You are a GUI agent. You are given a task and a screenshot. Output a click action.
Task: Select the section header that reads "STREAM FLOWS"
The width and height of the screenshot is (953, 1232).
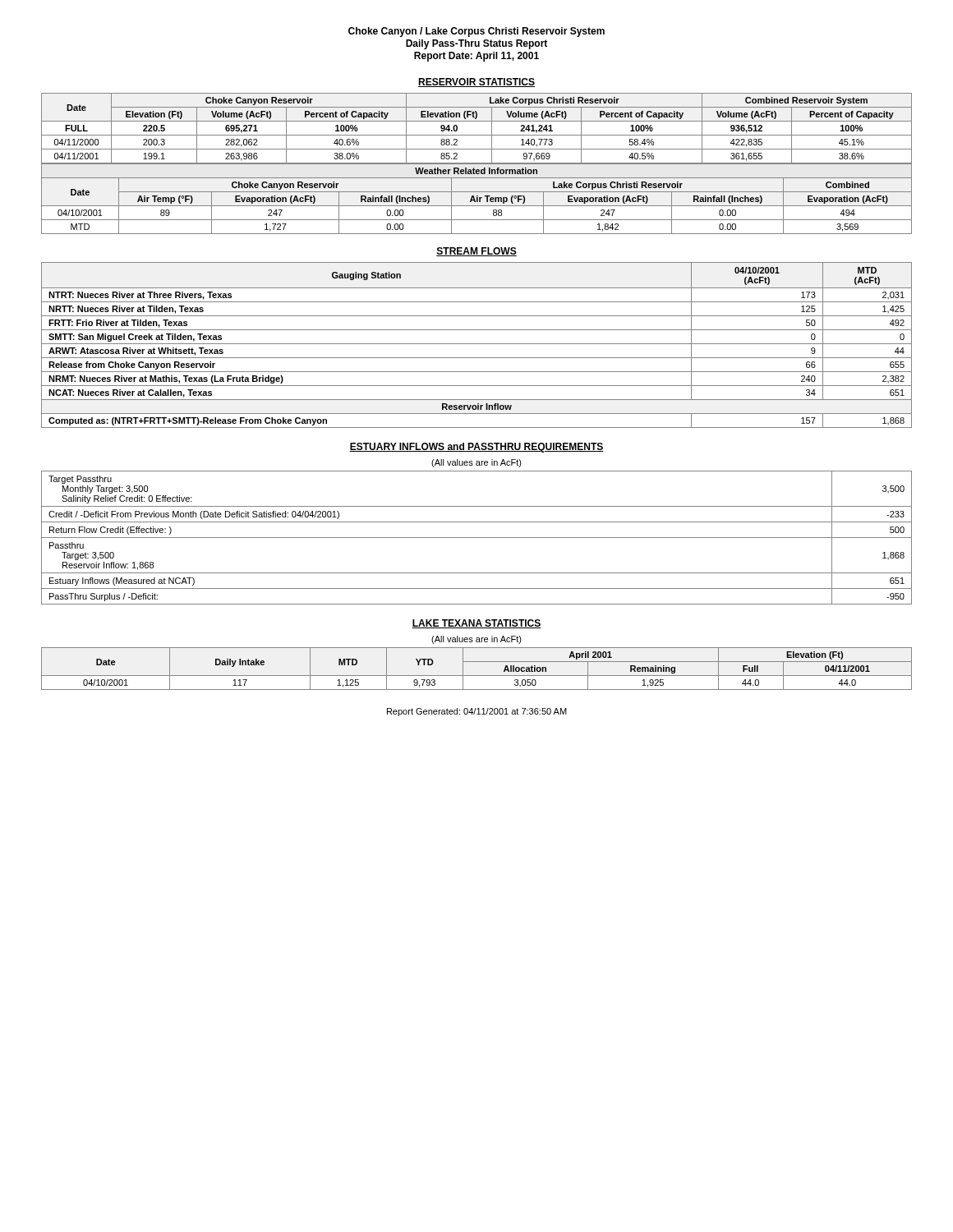[476, 251]
